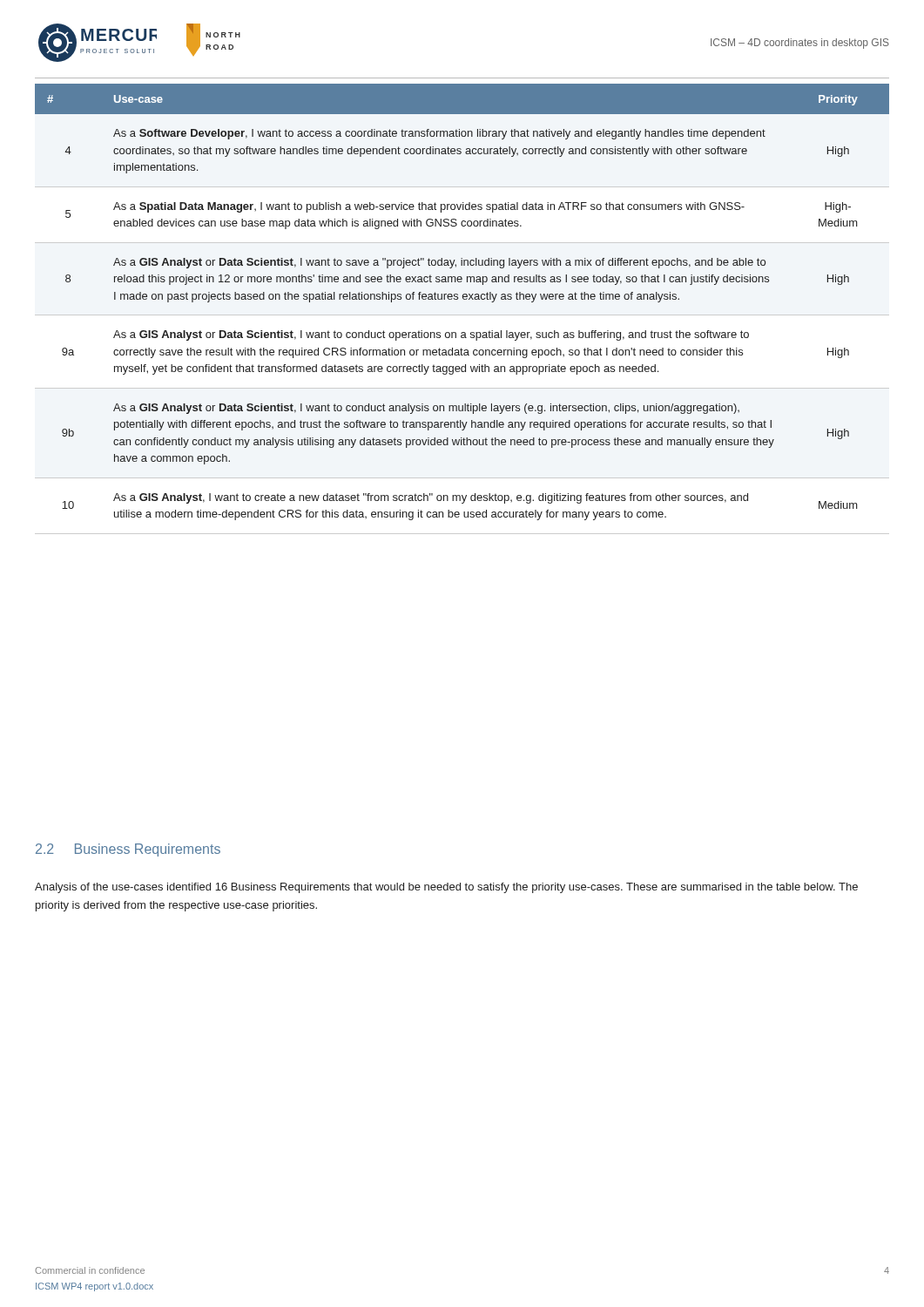Viewport: 924px width, 1307px height.
Task: Click on the section header that reads "2.2 Business Requirements"
Action: 128,849
